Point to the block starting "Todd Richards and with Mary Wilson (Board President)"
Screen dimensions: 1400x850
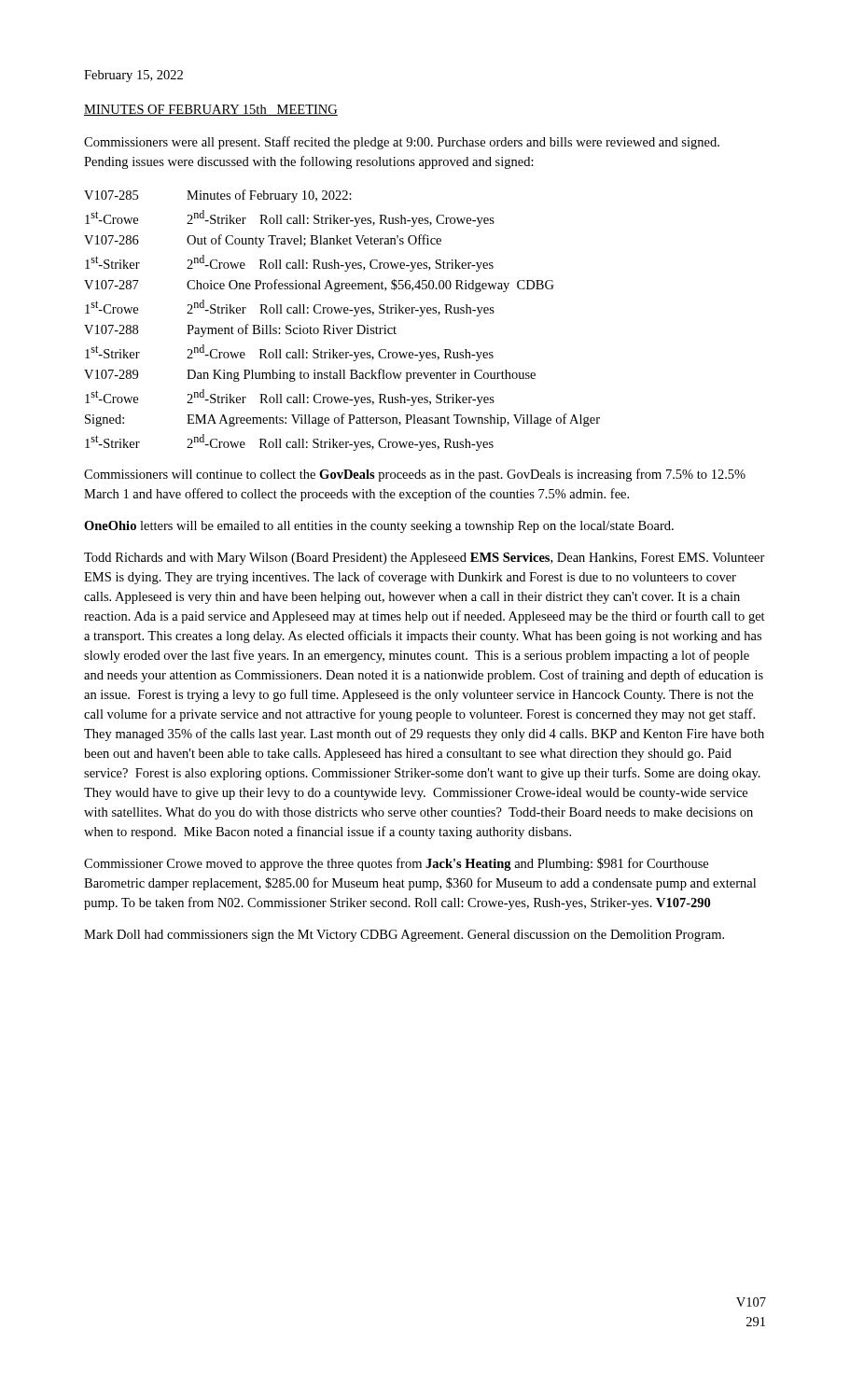pyautogui.click(x=424, y=695)
